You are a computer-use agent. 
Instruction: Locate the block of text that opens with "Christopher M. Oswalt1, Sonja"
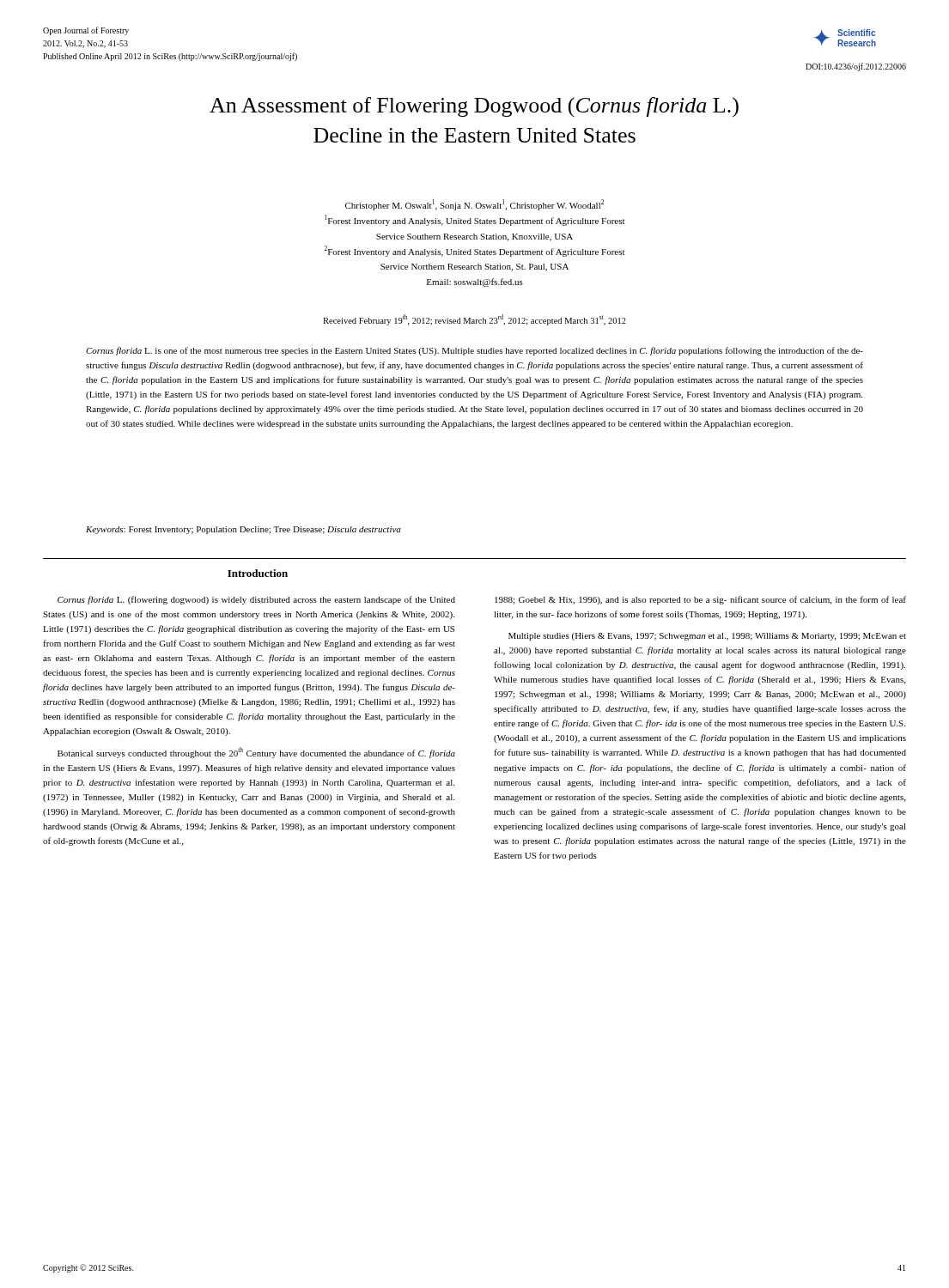coord(474,243)
